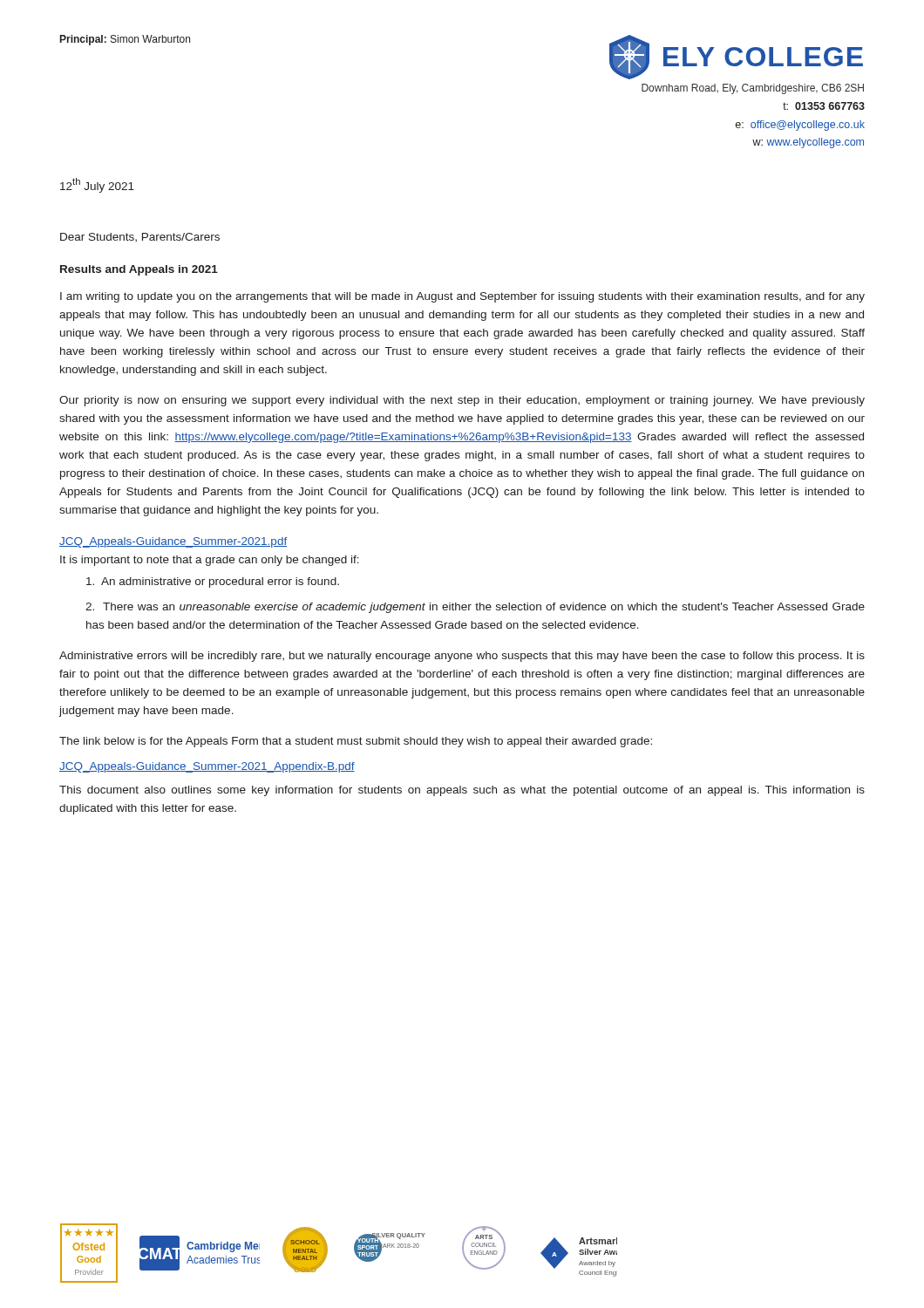Point to the block beginning "It is important to note that a"
Viewport: 924px width, 1308px height.
point(209,560)
